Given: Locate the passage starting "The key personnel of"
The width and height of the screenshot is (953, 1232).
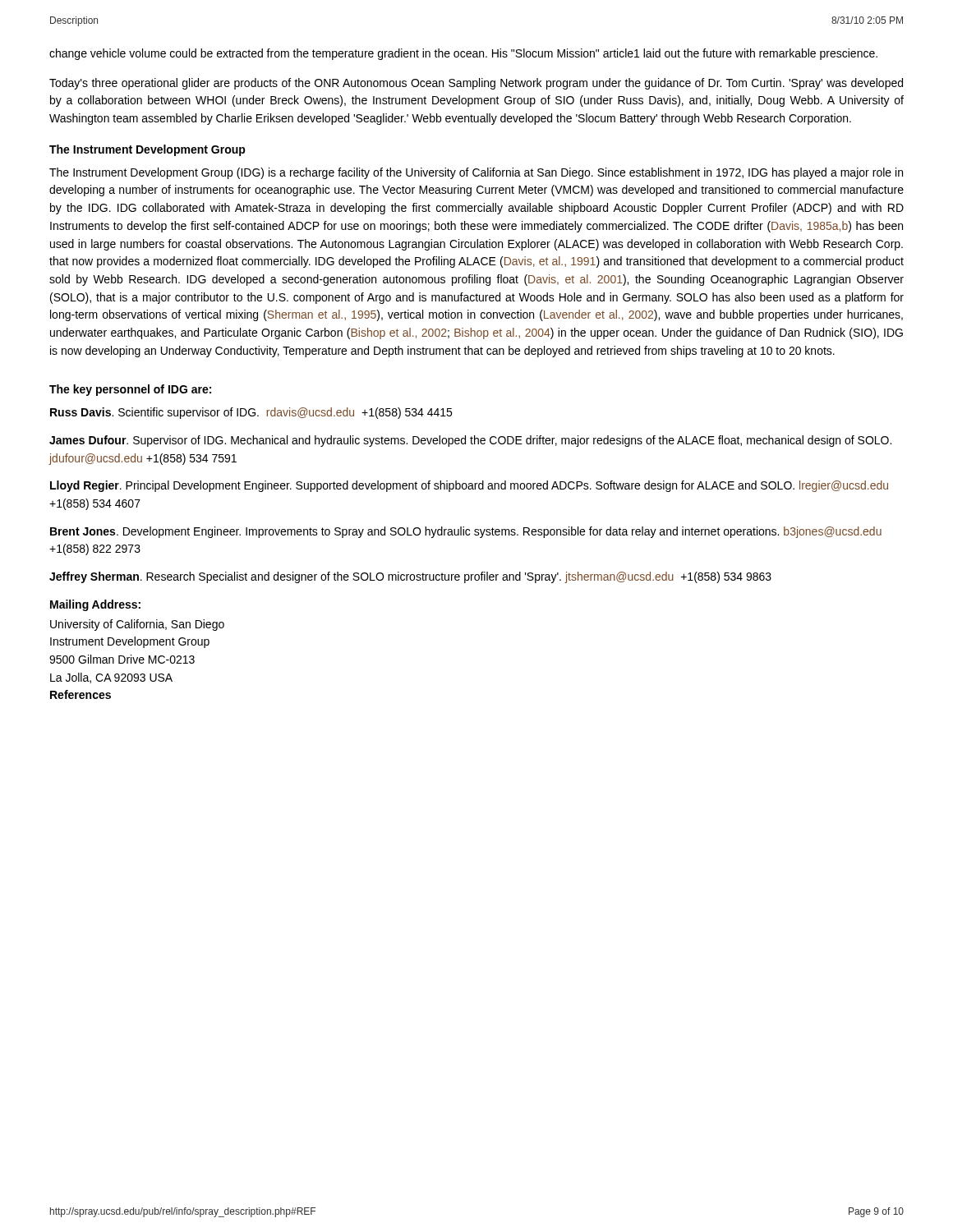Looking at the screenshot, I should (x=131, y=390).
